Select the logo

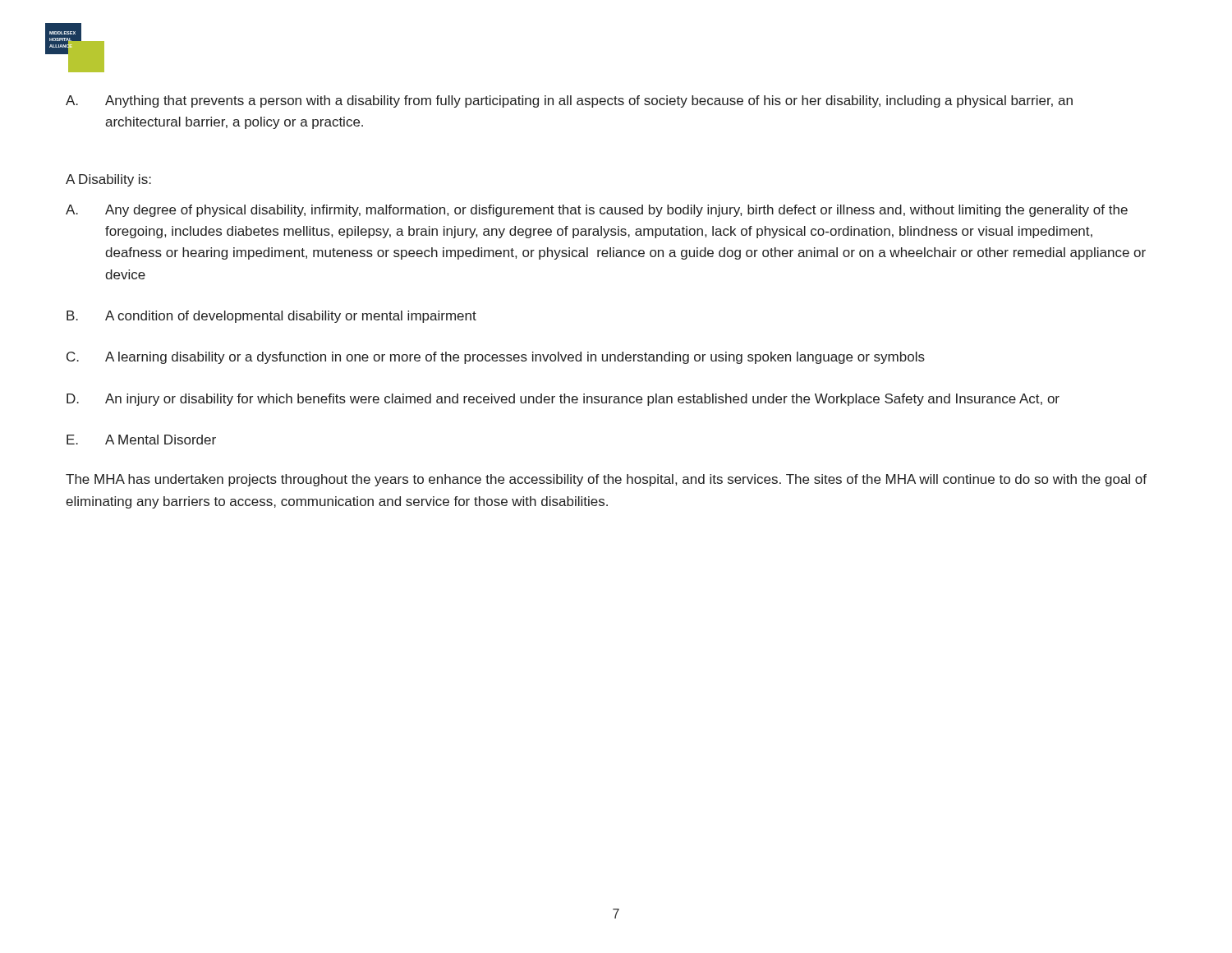[x=75, y=50]
